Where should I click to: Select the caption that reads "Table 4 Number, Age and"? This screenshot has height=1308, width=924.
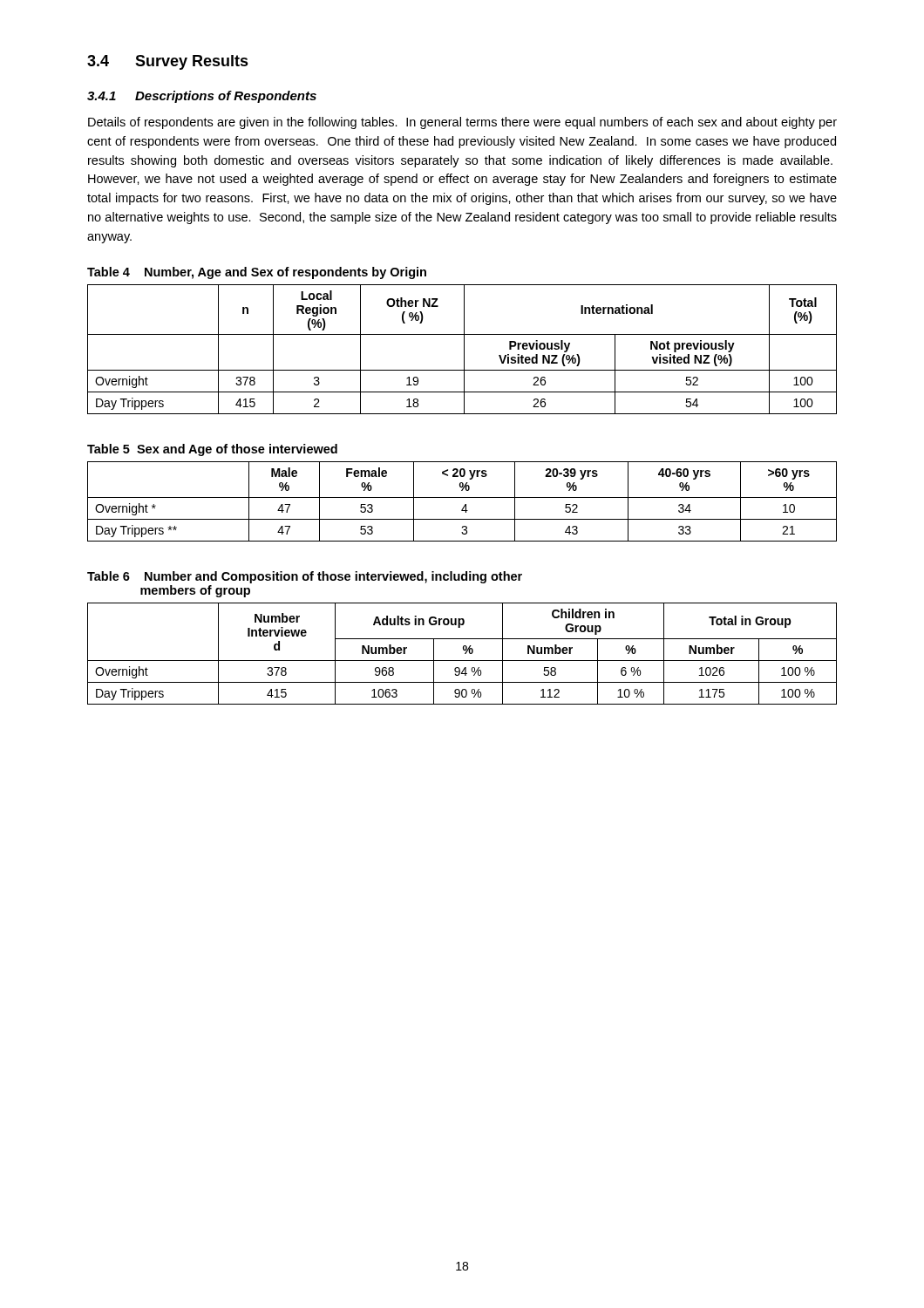click(257, 272)
